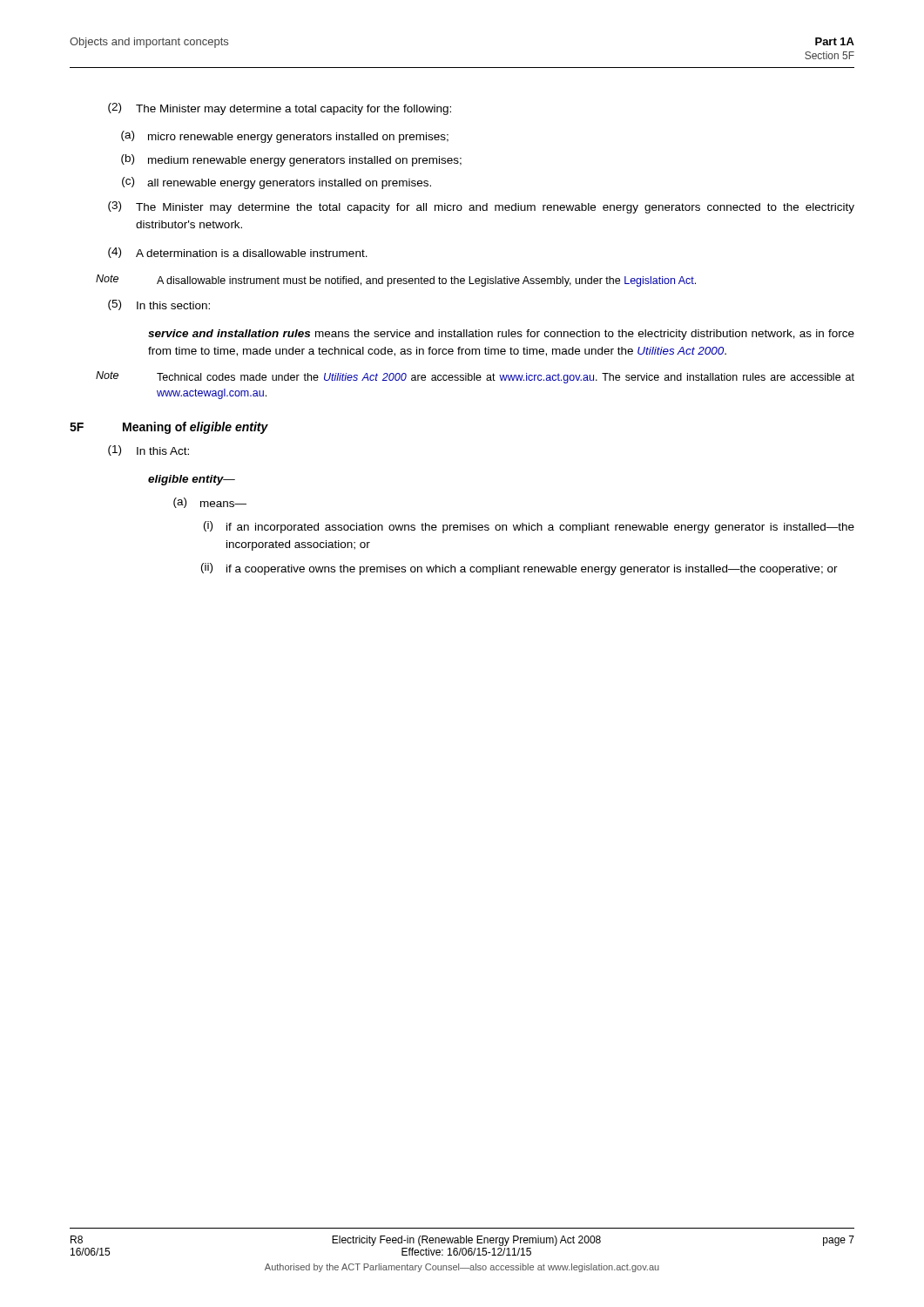Image resolution: width=924 pixels, height=1307 pixels.
Task: Where is the passage that starts "(3) The Minister may determine"?
Action: 462,216
